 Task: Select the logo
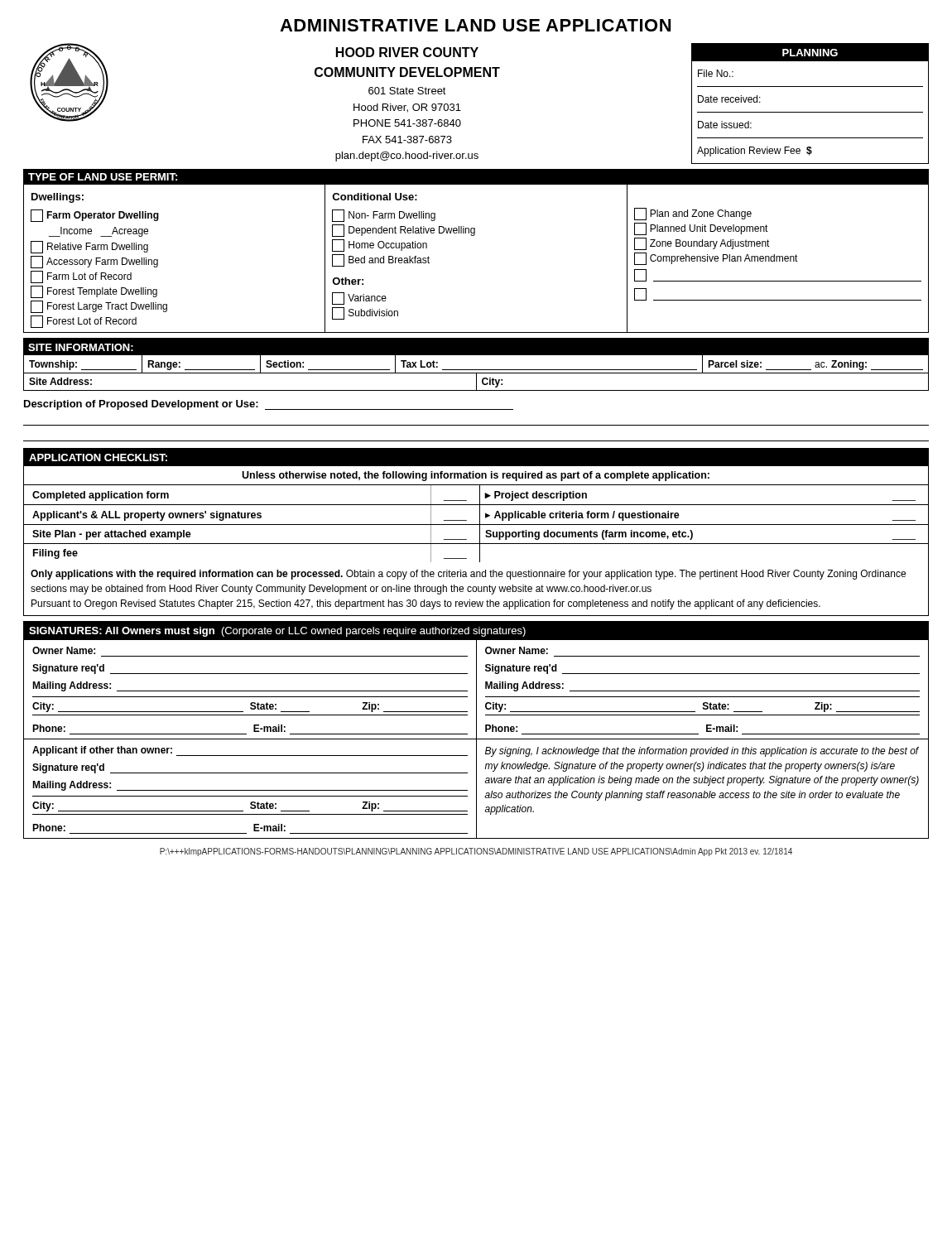point(69,82)
